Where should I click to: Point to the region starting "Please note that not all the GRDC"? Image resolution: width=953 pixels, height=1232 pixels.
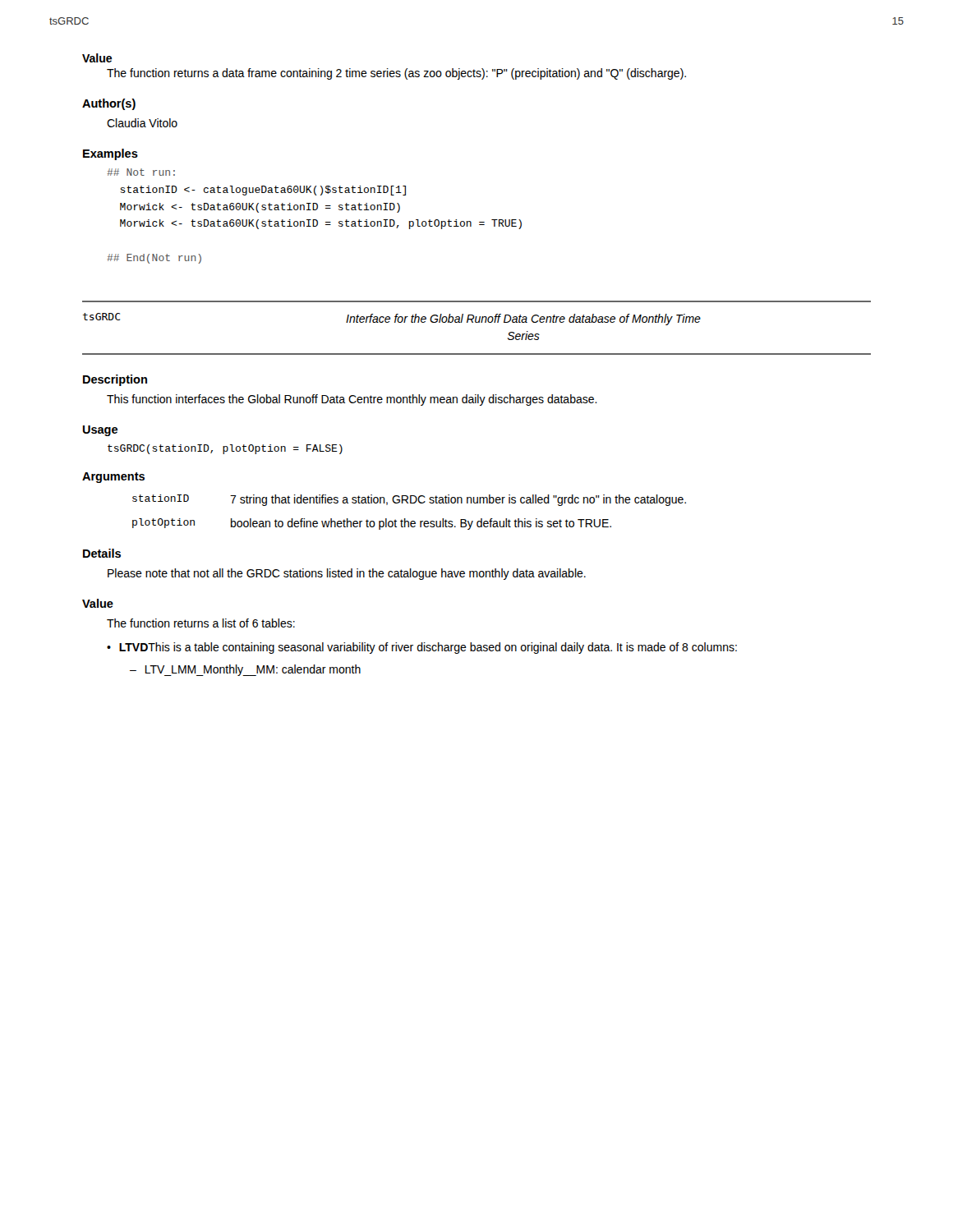(x=347, y=573)
